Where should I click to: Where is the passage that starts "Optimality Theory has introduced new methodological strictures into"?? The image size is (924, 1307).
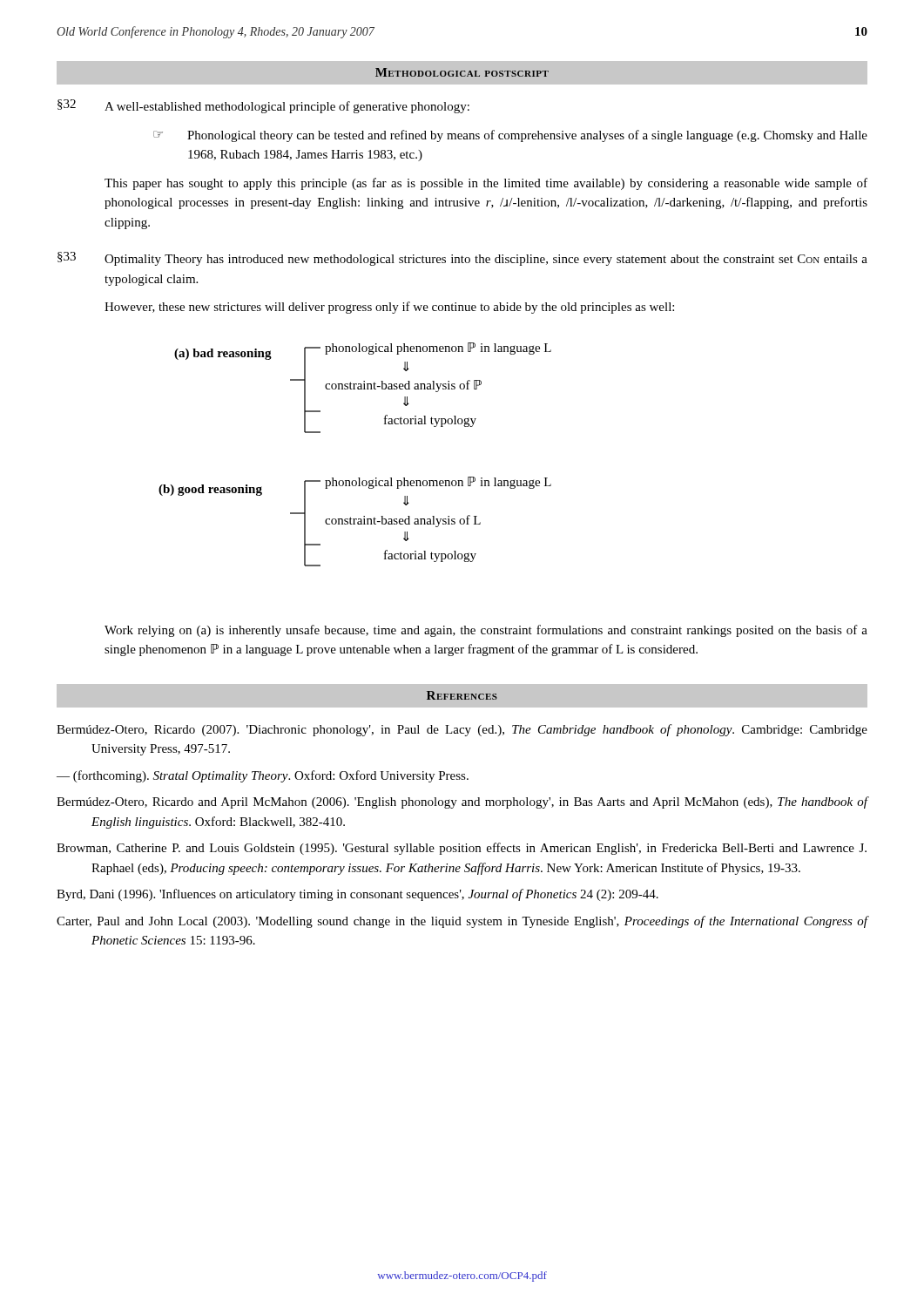click(486, 269)
